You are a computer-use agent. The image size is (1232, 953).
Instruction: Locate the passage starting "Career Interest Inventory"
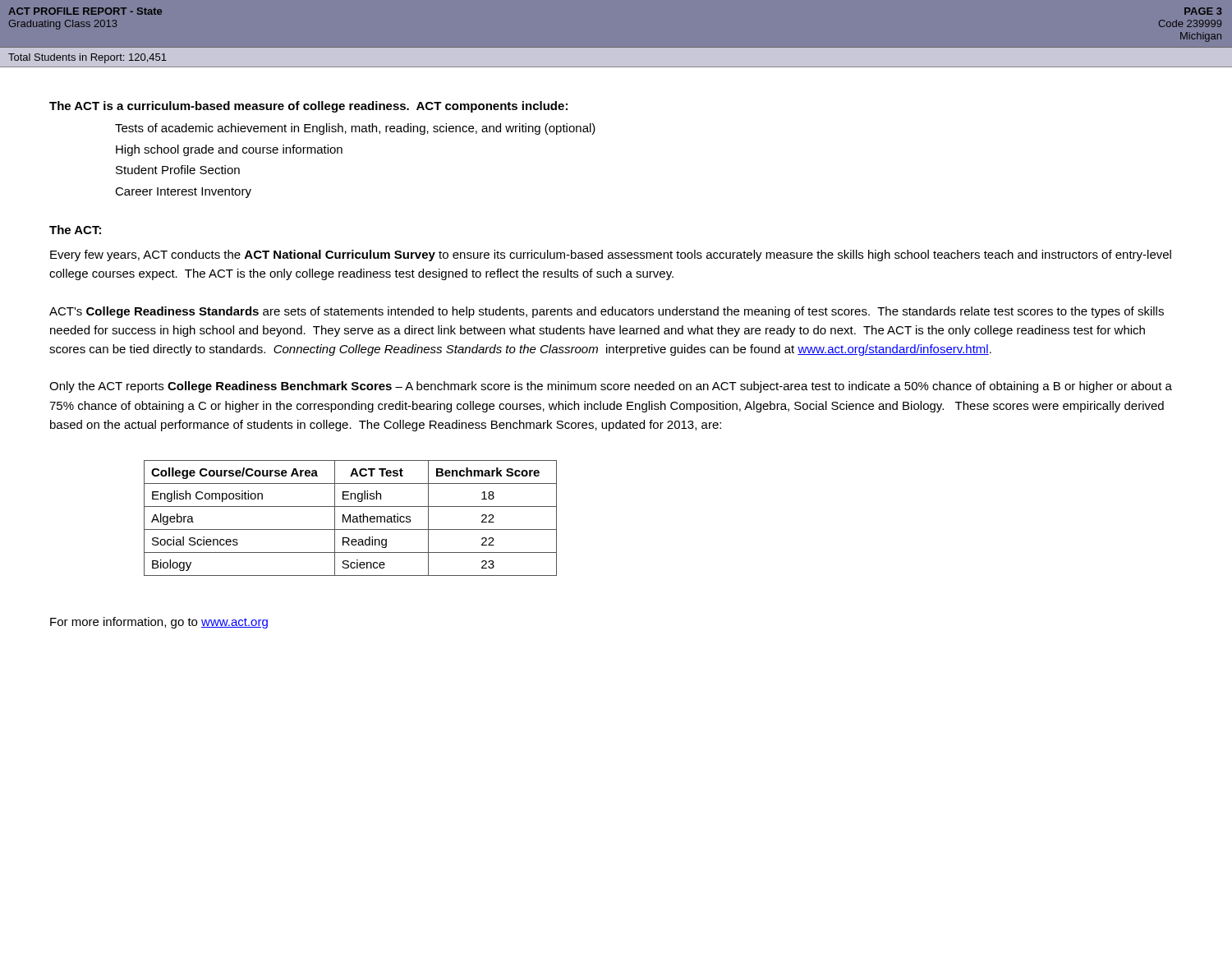[183, 191]
